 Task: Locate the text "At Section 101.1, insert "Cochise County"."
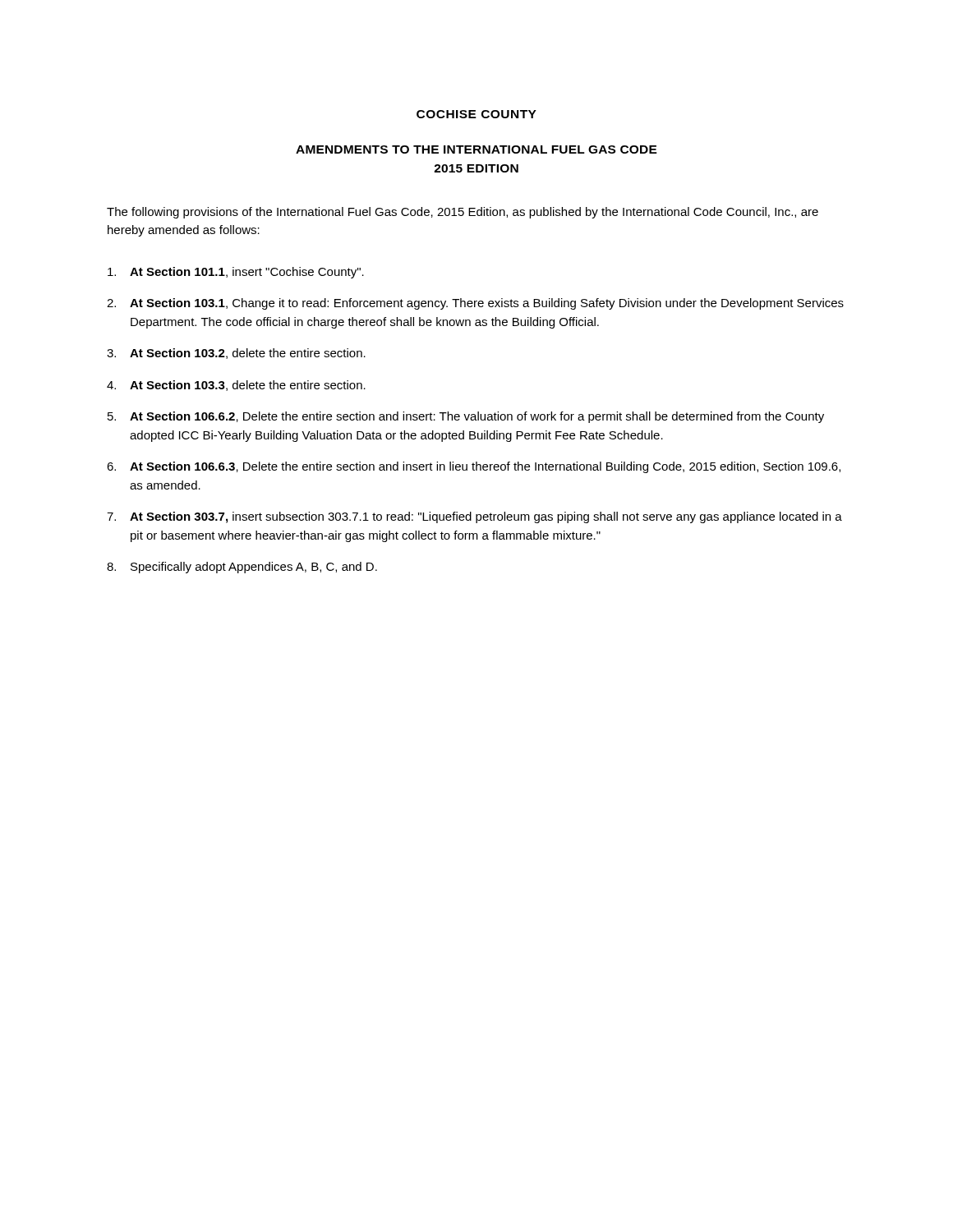click(x=236, y=273)
